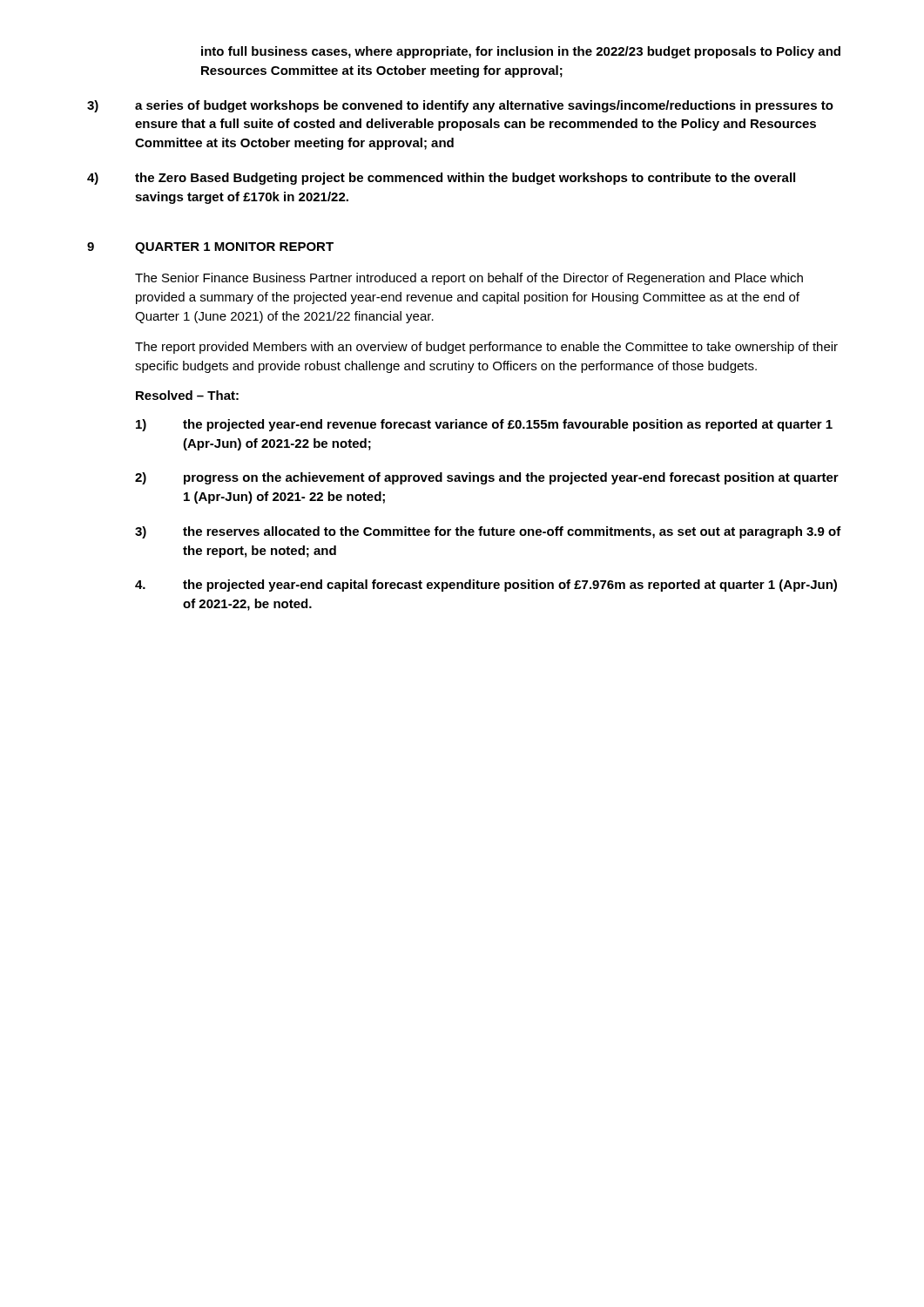Click the passage that begins "2) progress on the achievement"

coord(490,487)
